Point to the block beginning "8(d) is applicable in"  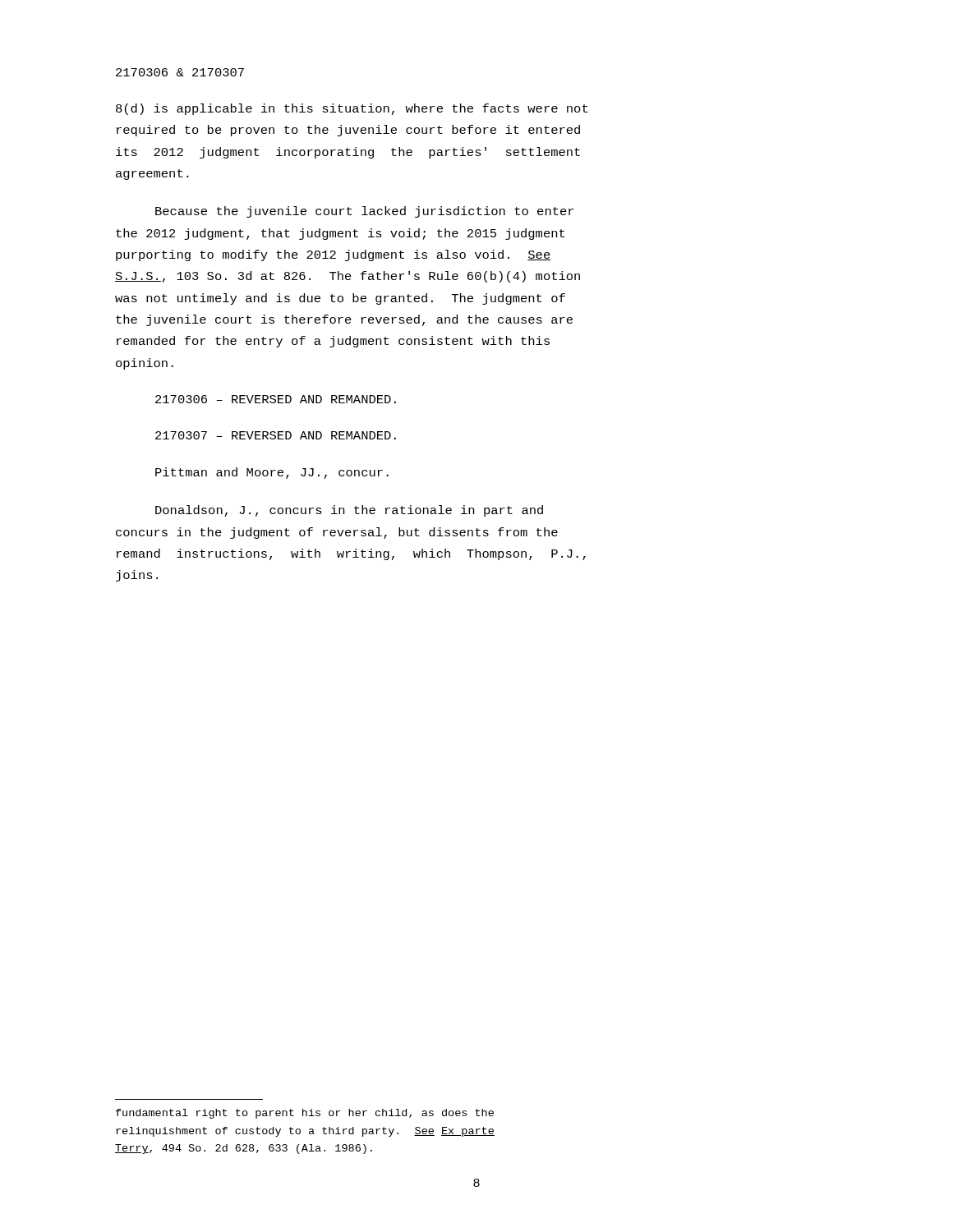[x=352, y=142]
